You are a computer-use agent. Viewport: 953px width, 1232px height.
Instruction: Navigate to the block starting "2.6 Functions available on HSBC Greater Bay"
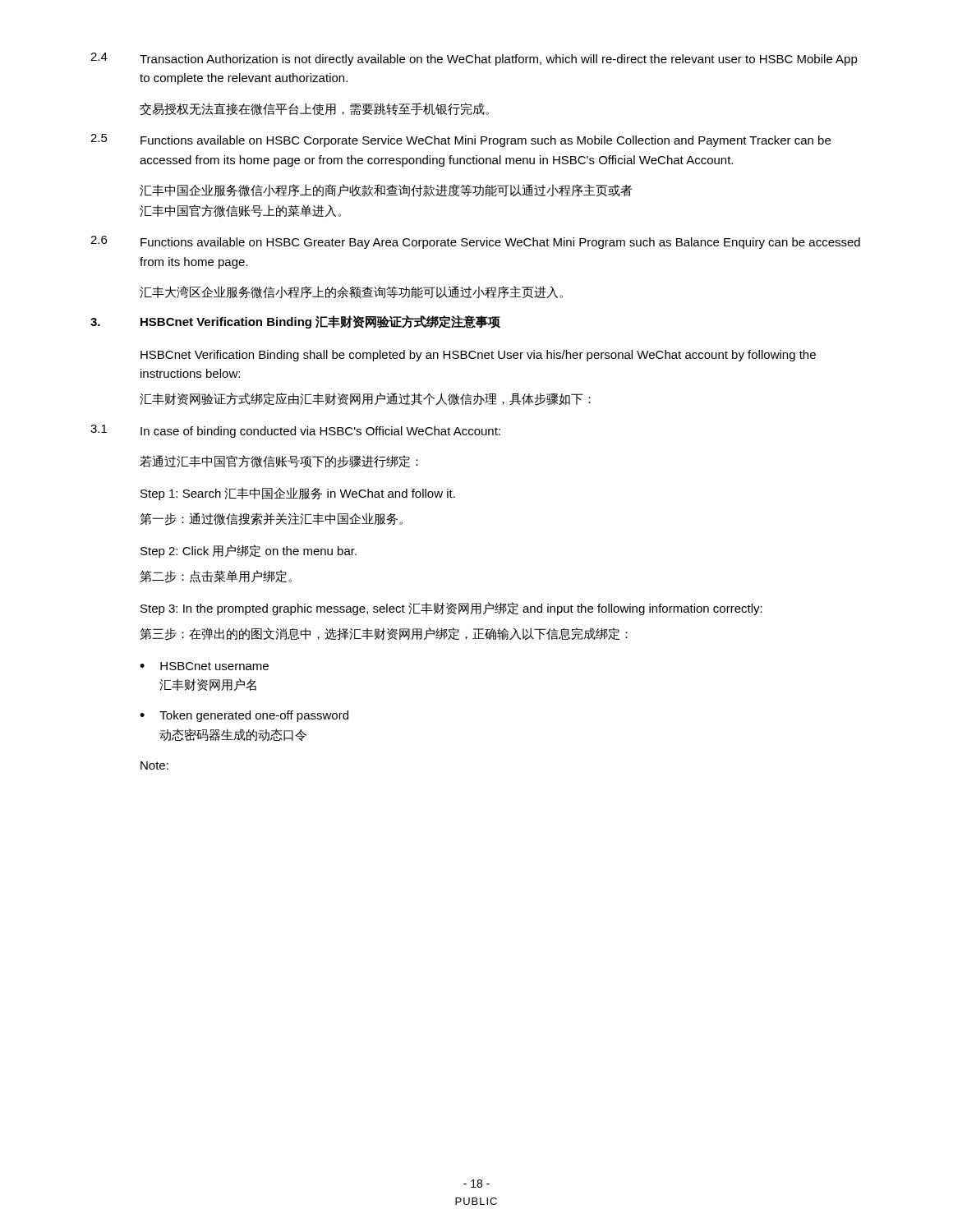pos(476,252)
